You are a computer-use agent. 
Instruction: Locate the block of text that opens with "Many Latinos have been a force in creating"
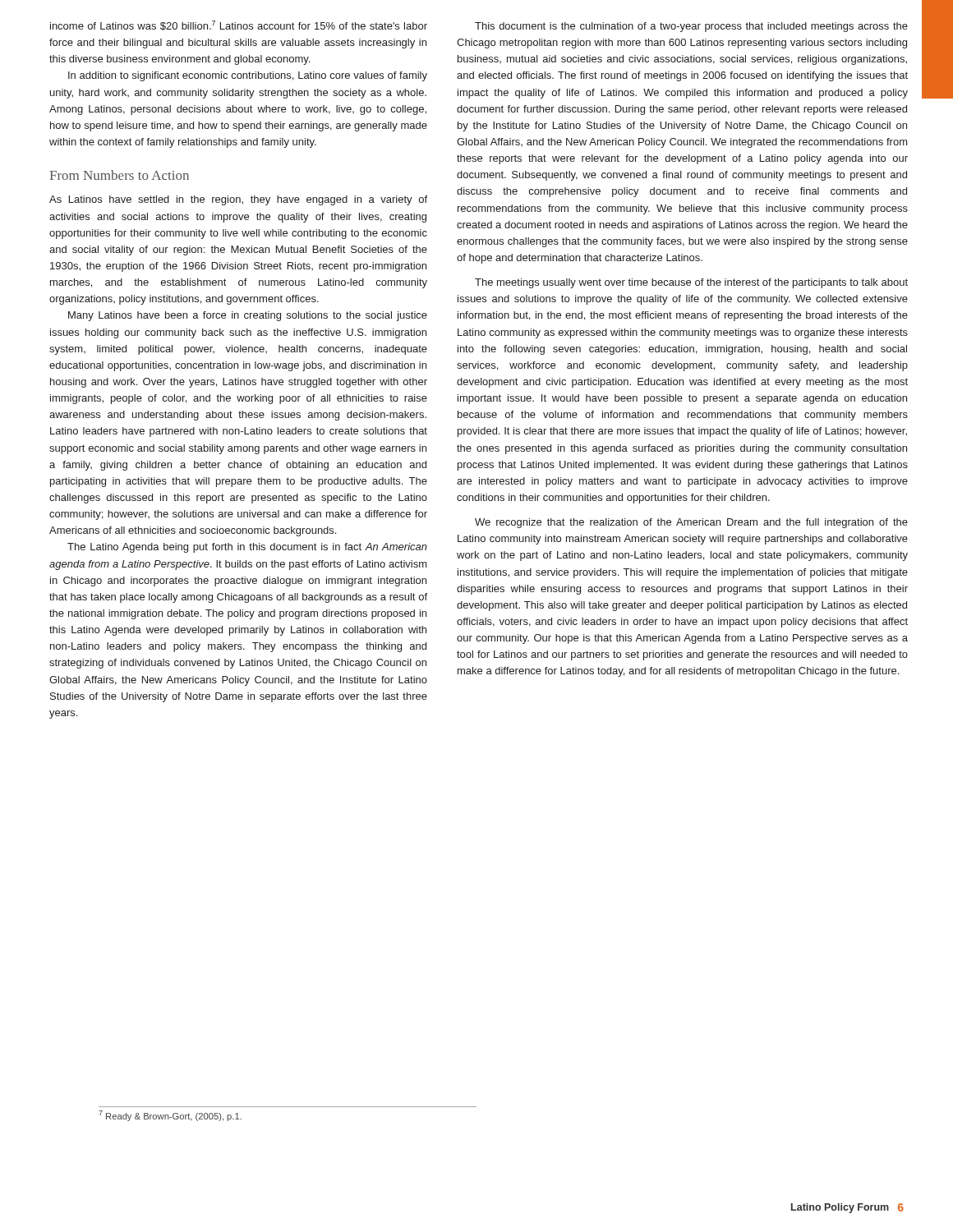point(238,423)
